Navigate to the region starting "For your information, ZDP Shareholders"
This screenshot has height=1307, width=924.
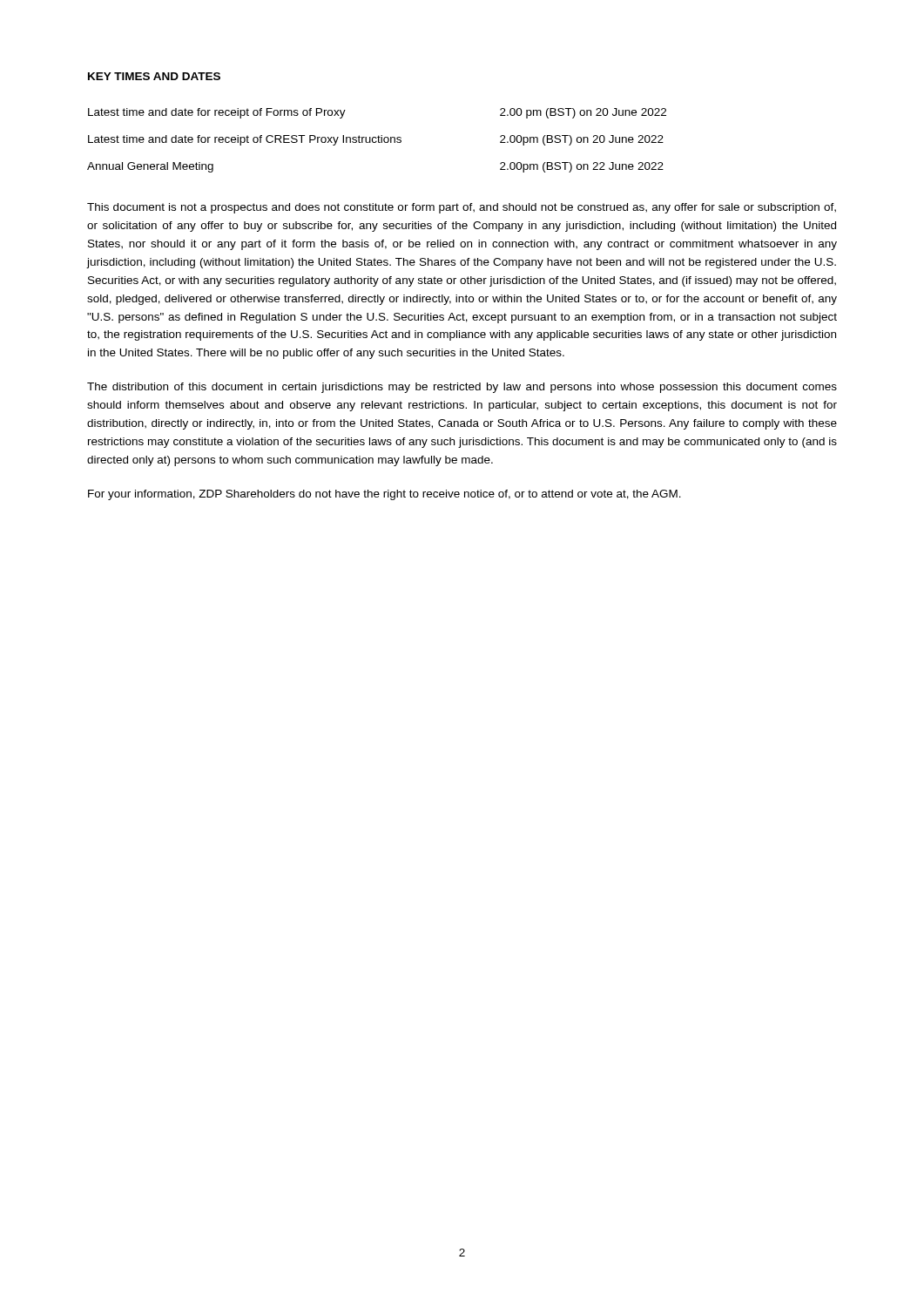384,494
